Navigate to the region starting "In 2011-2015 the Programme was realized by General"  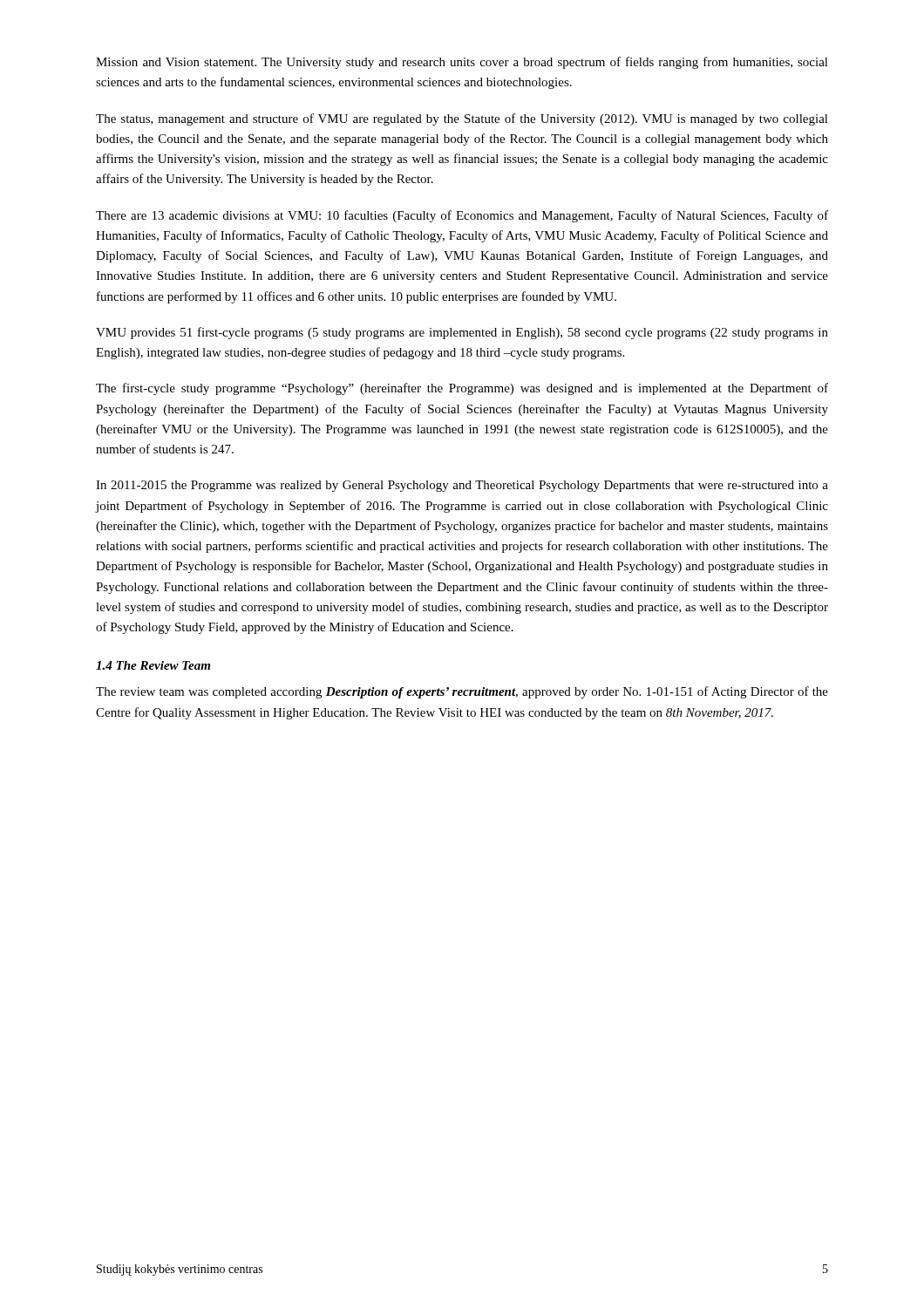[x=462, y=556]
